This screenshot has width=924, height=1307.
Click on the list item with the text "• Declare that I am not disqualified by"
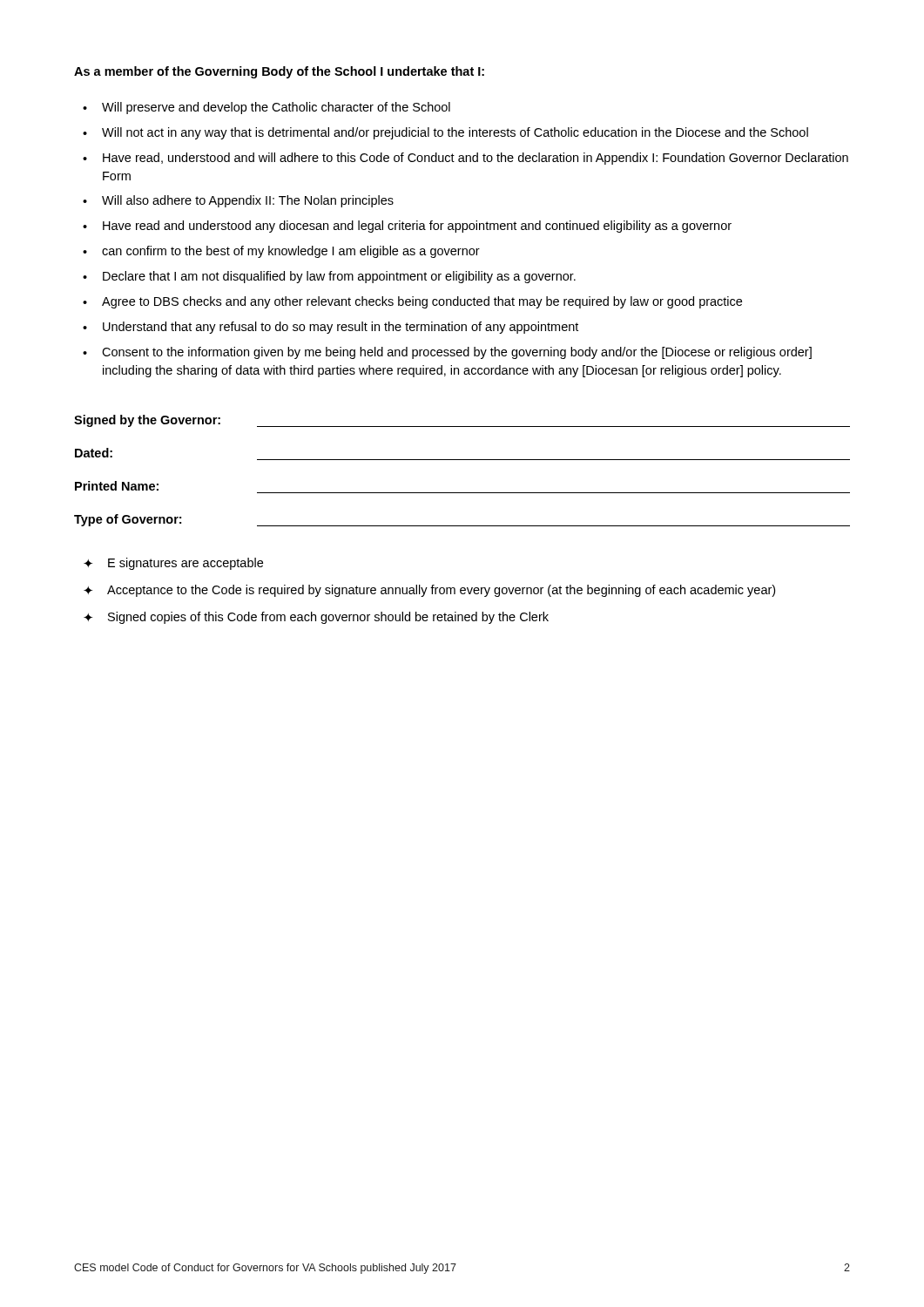466,277
